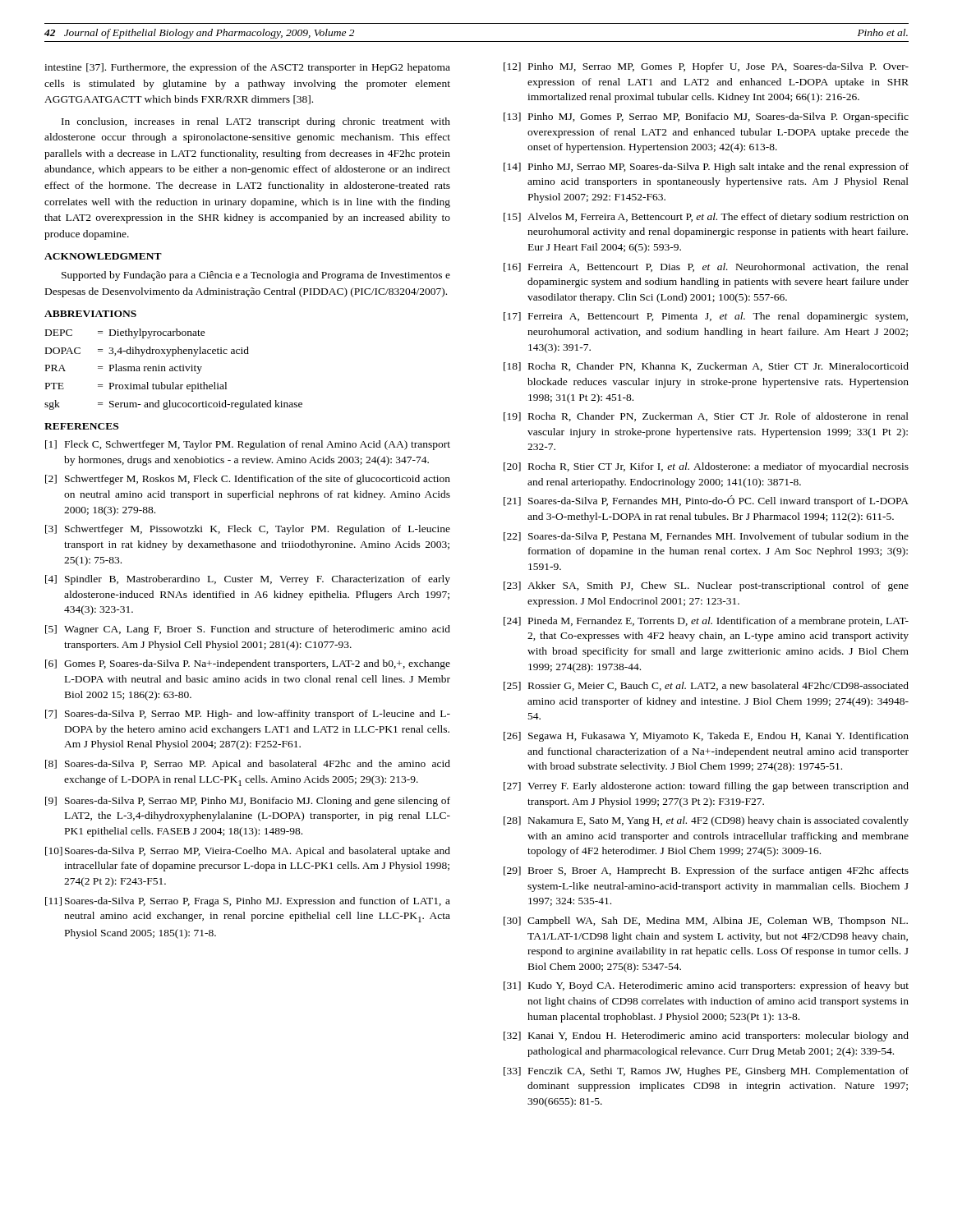Find the block on this page that starts "[26] Segawa H, Fukasawa Y, Miyamoto K,"
This screenshot has width=953, height=1232.
[x=706, y=751]
